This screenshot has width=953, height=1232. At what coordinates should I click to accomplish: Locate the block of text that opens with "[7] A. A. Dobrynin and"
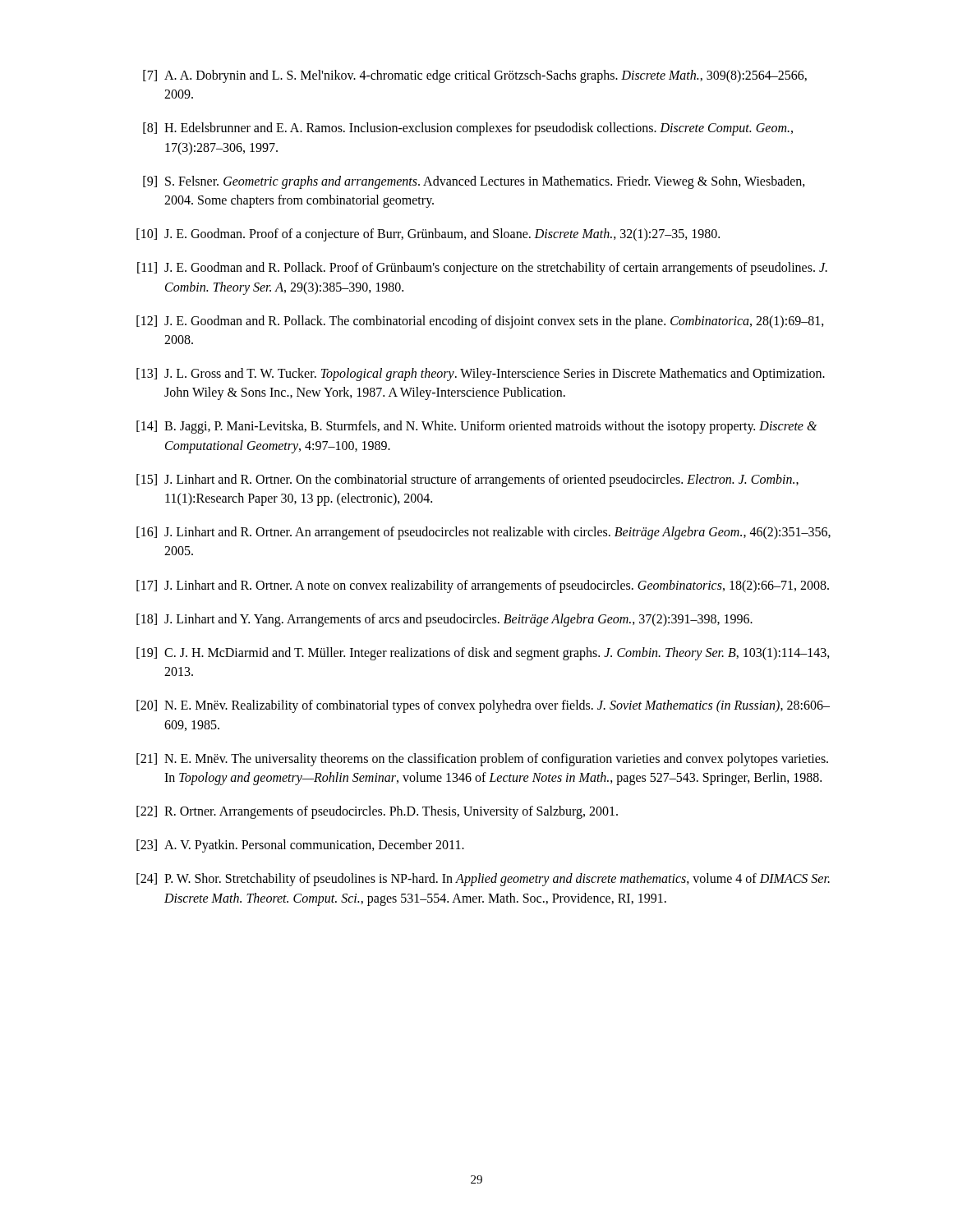click(476, 85)
